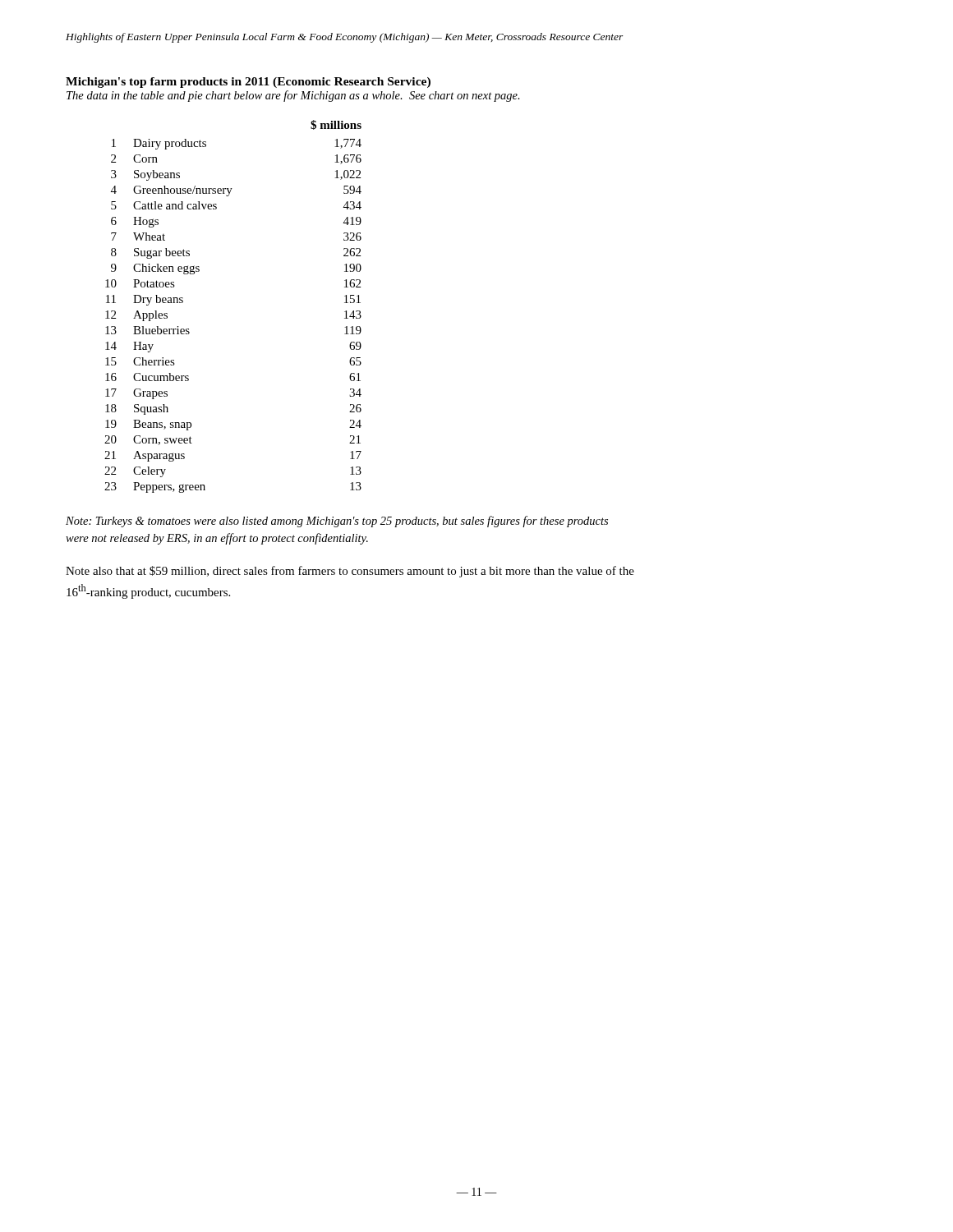Image resolution: width=953 pixels, height=1232 pixels.
Task: Locate the section header that opens with "Michigan's top farm products in"
Action: (x=248, y=81)
